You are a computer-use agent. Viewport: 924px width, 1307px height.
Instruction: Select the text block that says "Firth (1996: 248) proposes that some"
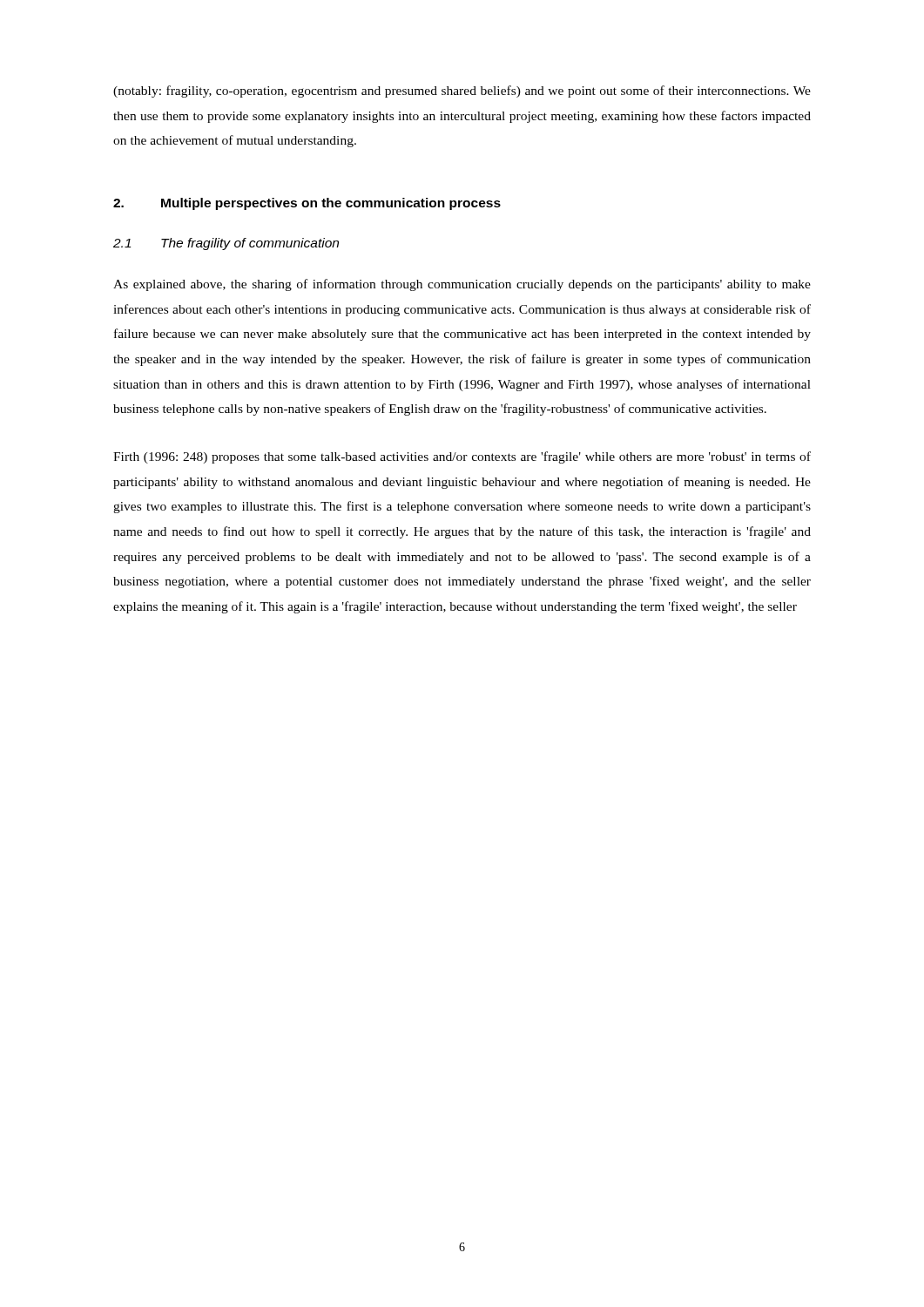(462, 531)
